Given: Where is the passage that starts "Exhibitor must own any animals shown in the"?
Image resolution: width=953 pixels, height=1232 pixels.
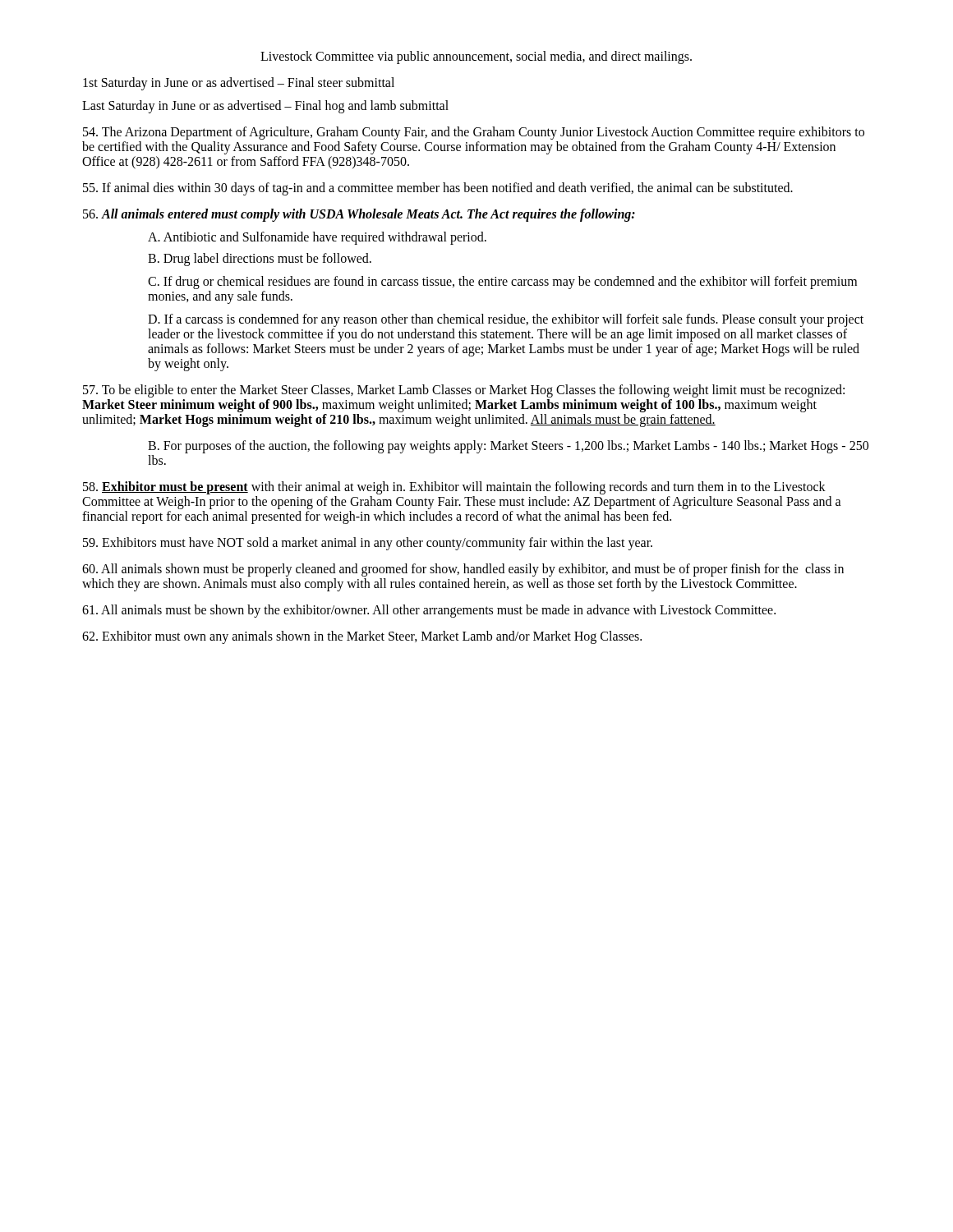Looking at the screenshot, I should tap(362, 636).
